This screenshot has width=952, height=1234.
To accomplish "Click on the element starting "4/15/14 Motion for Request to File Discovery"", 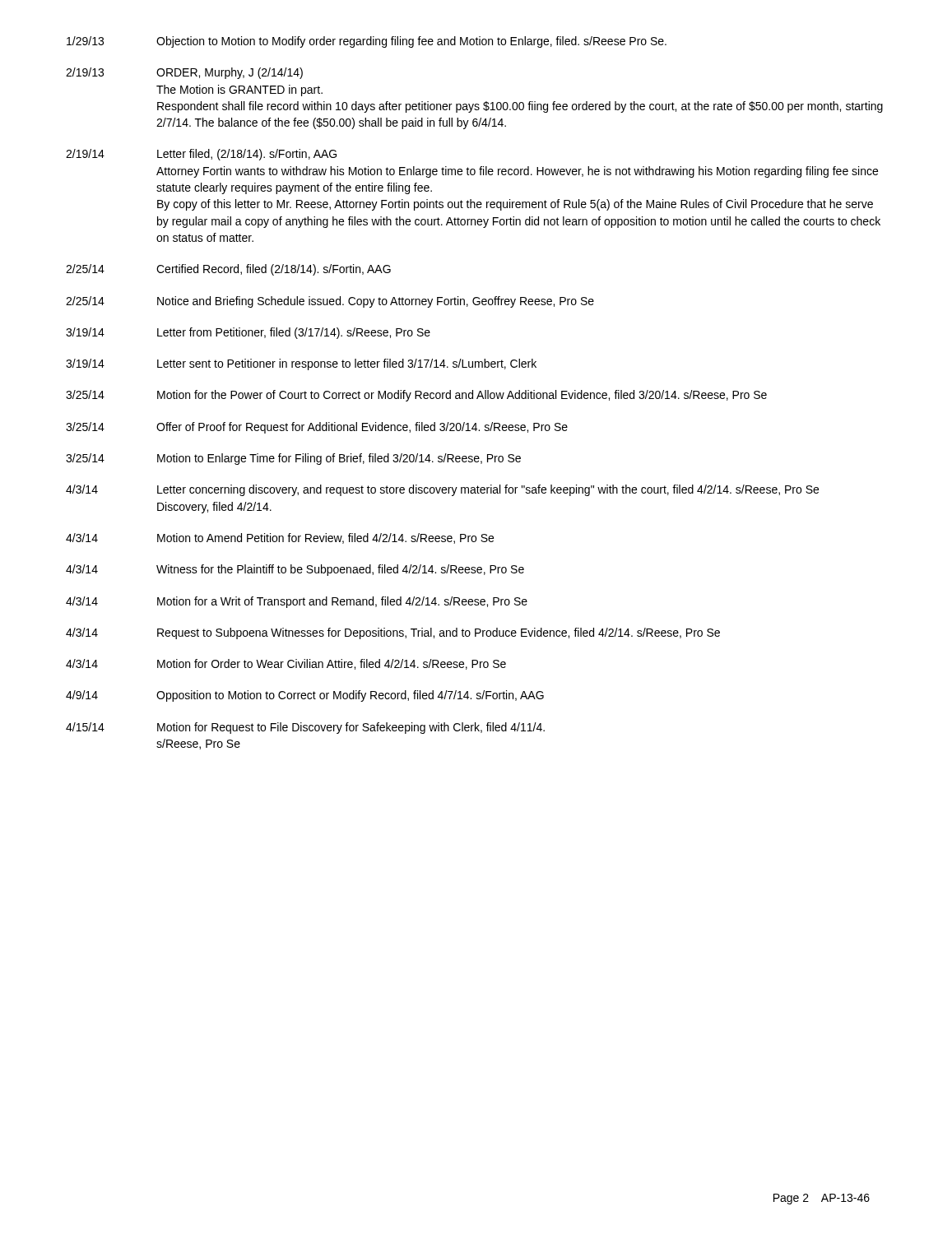I will (476, 735).
